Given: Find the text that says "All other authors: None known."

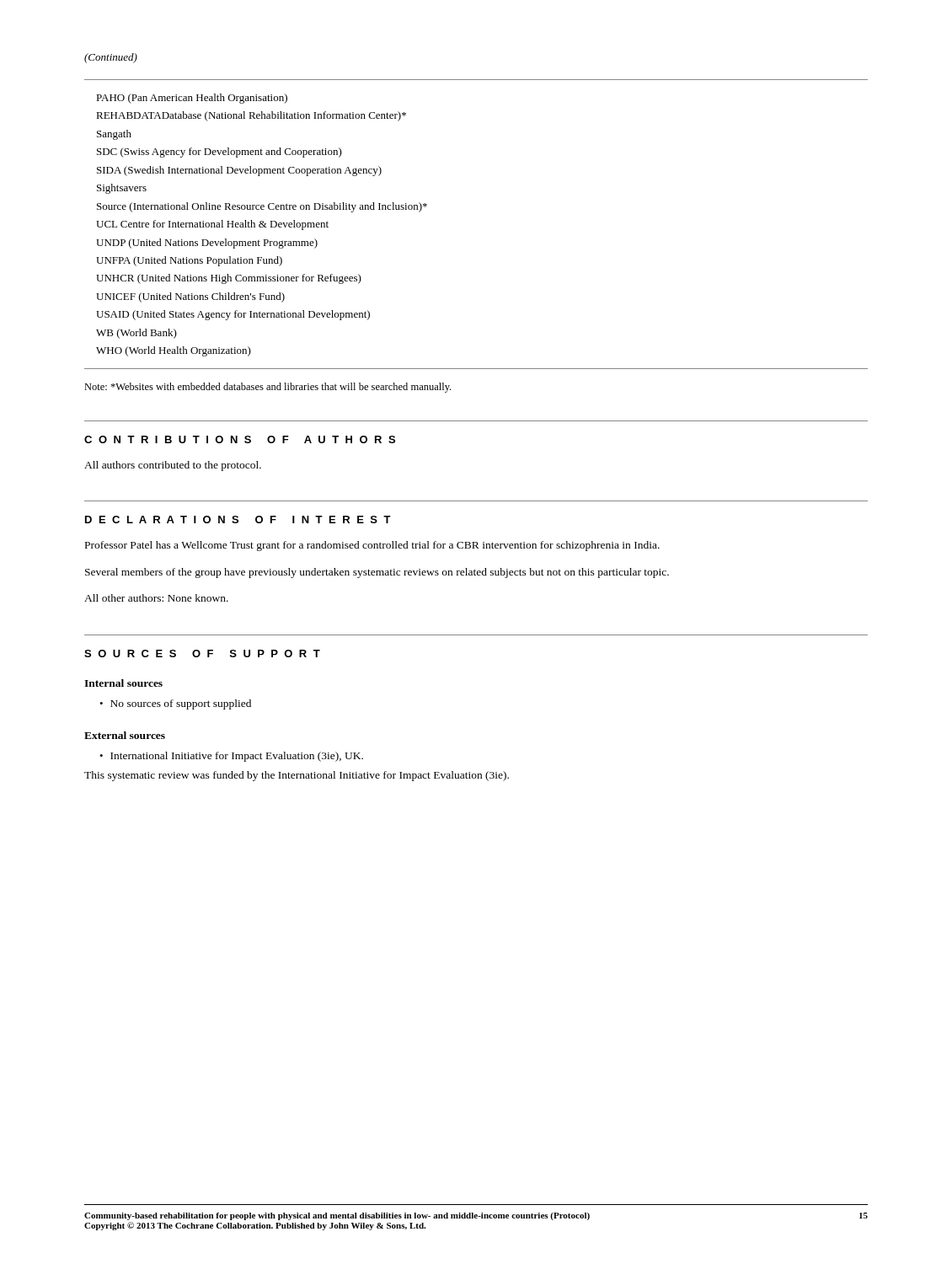Looking at the screenshot, I should point(156,598).
